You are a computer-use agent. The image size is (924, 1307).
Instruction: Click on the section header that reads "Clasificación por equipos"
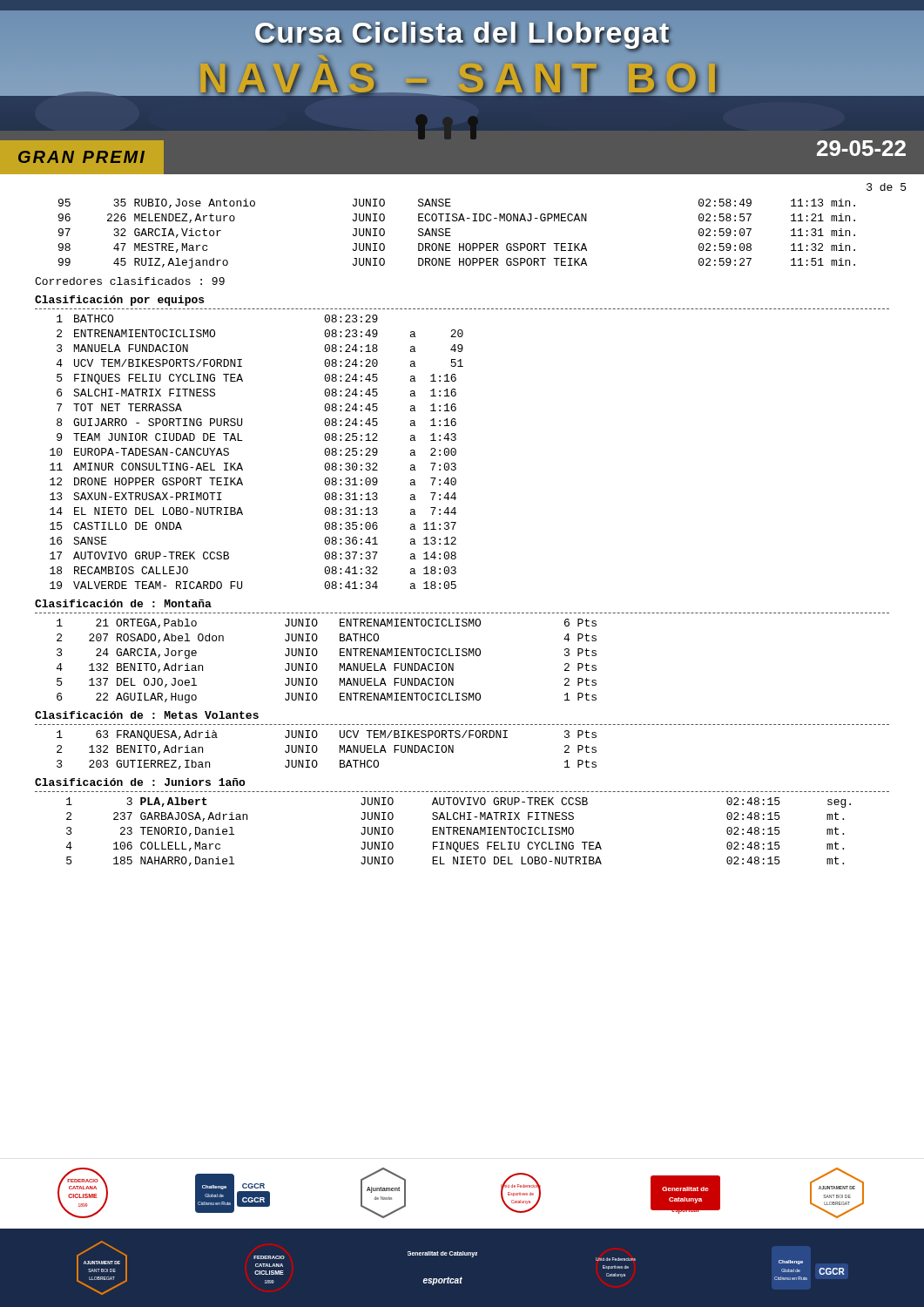pyautogui.click(x=120, y=300)
